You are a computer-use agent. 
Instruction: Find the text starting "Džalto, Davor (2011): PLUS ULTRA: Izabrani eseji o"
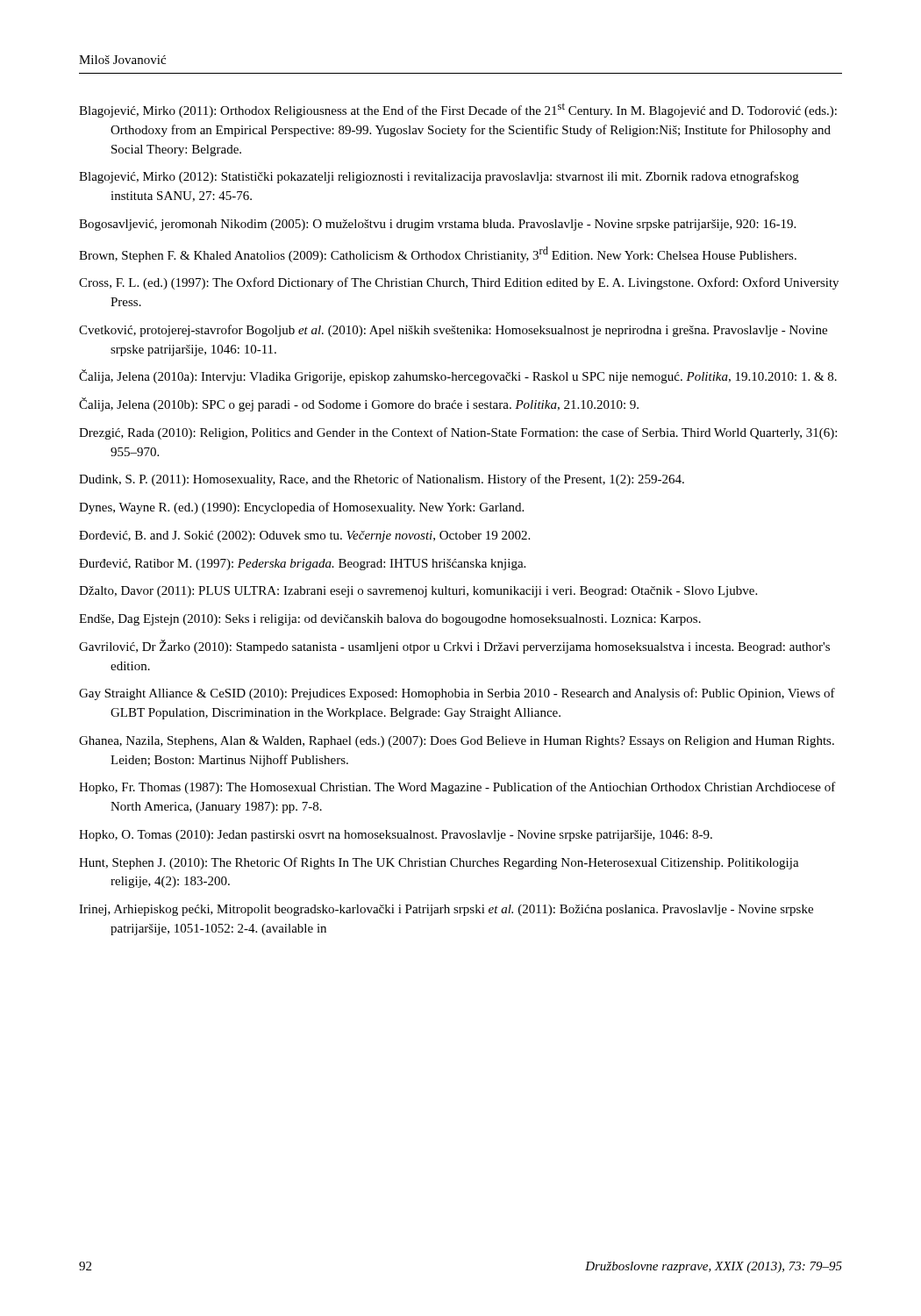tap(418, 591)
